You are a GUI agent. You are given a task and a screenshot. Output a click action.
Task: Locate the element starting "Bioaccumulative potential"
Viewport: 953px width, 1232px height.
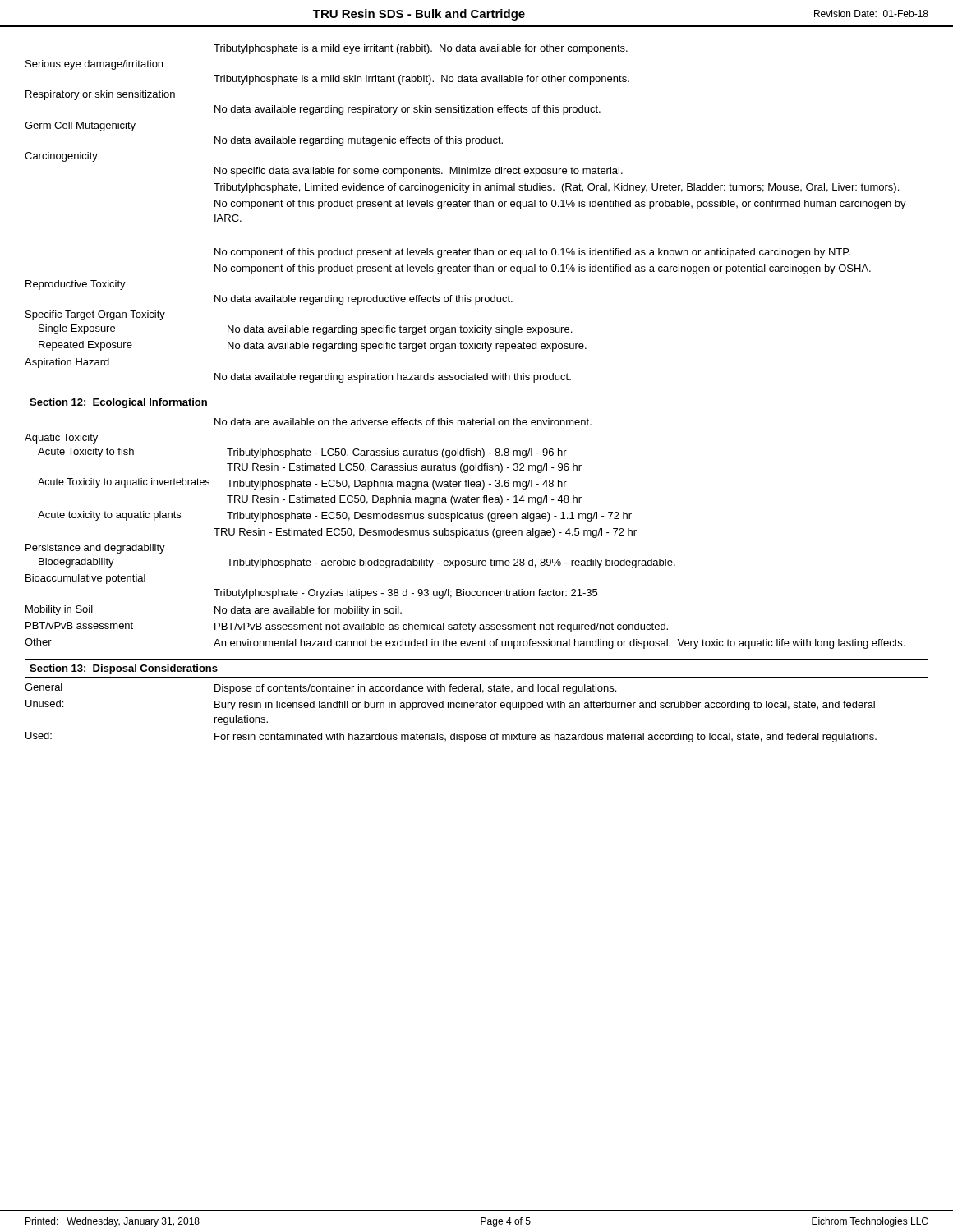click(85, 579)
